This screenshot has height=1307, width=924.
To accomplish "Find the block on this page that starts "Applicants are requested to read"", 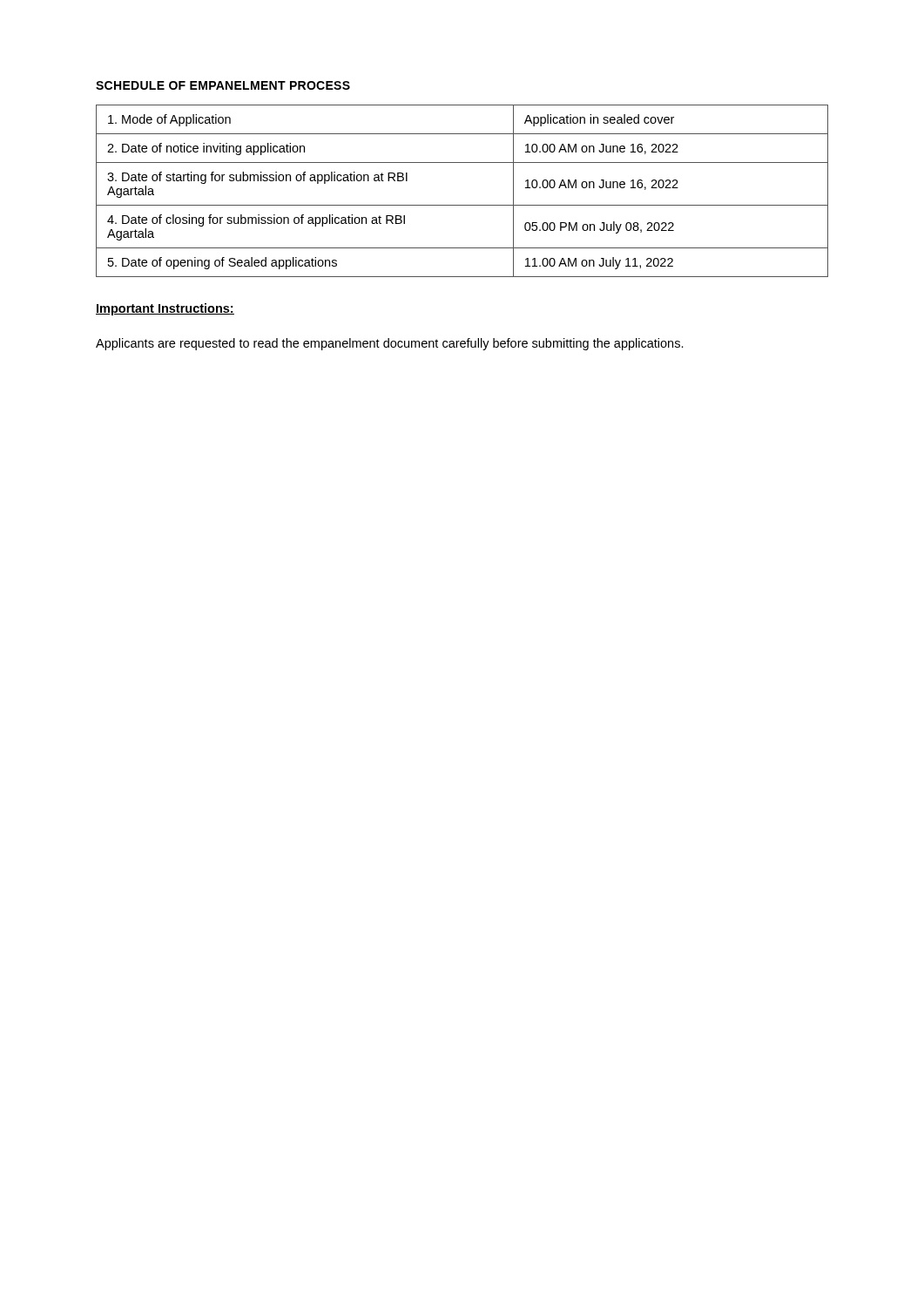I will click(390, 343).
